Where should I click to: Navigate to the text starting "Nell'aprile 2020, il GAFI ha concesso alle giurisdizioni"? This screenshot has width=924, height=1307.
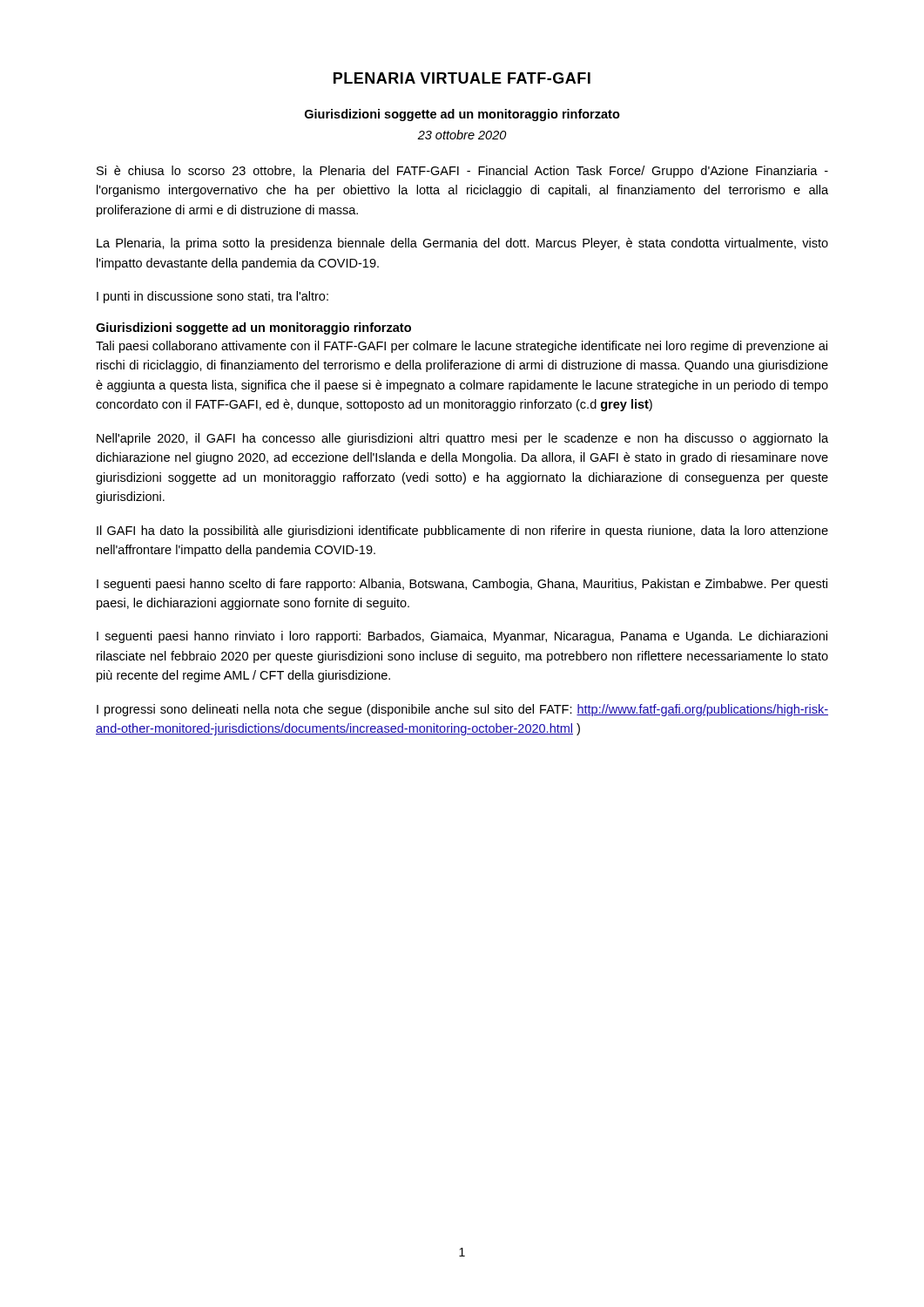(462, 467)
